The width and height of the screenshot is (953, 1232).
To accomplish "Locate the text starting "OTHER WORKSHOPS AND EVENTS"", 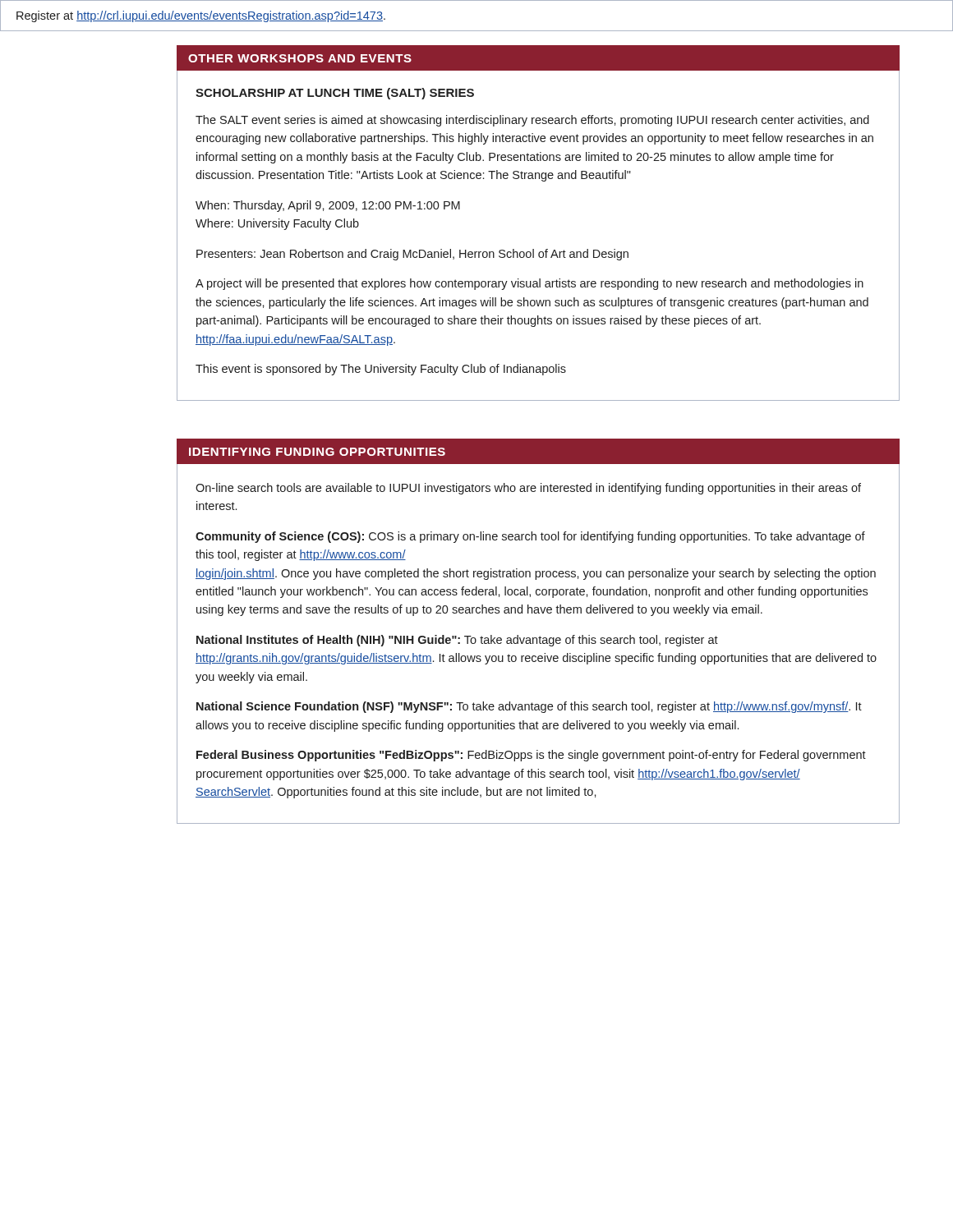I will click(x=300, y=58).
